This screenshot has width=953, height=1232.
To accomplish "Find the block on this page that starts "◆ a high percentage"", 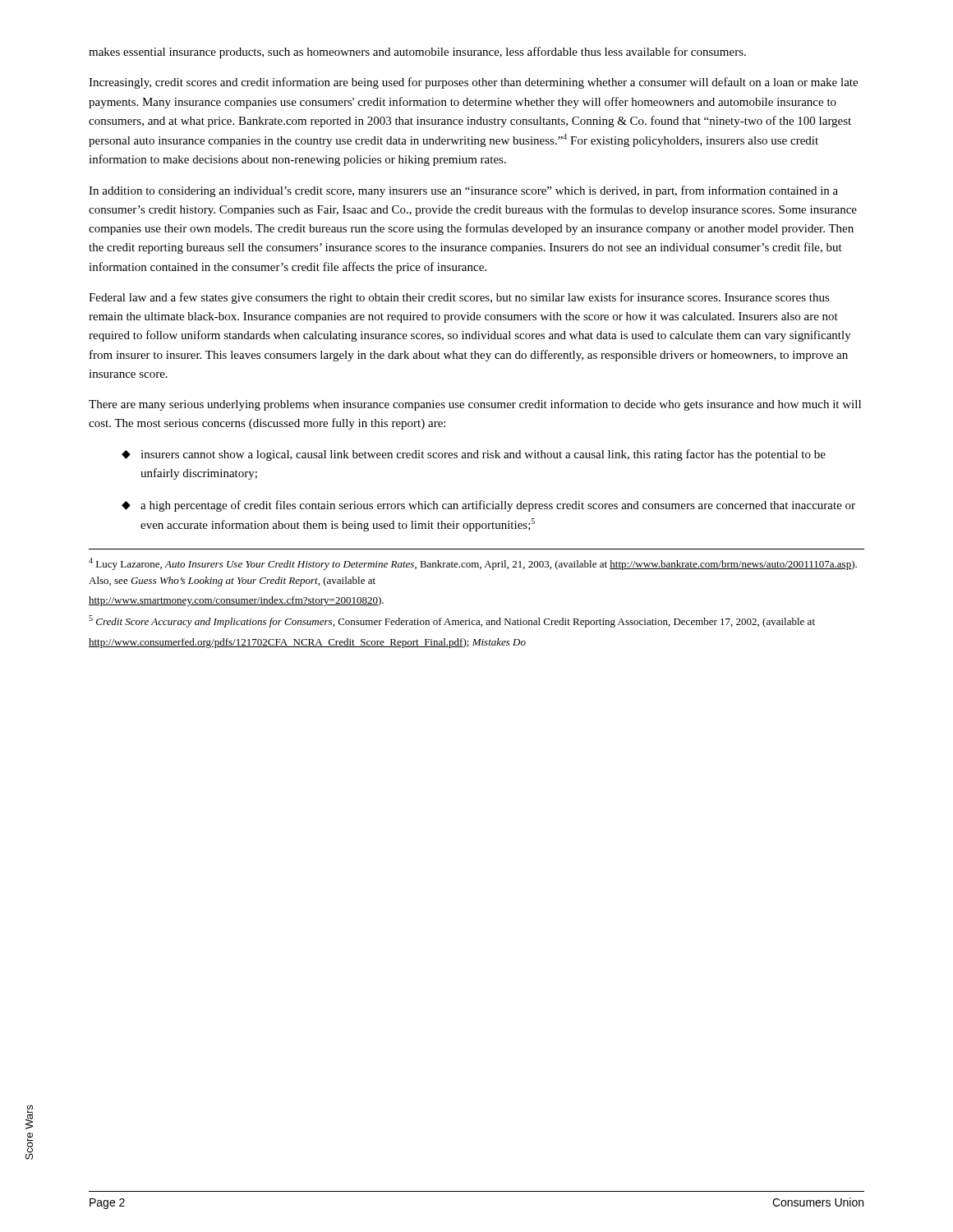I will [493, 516].
